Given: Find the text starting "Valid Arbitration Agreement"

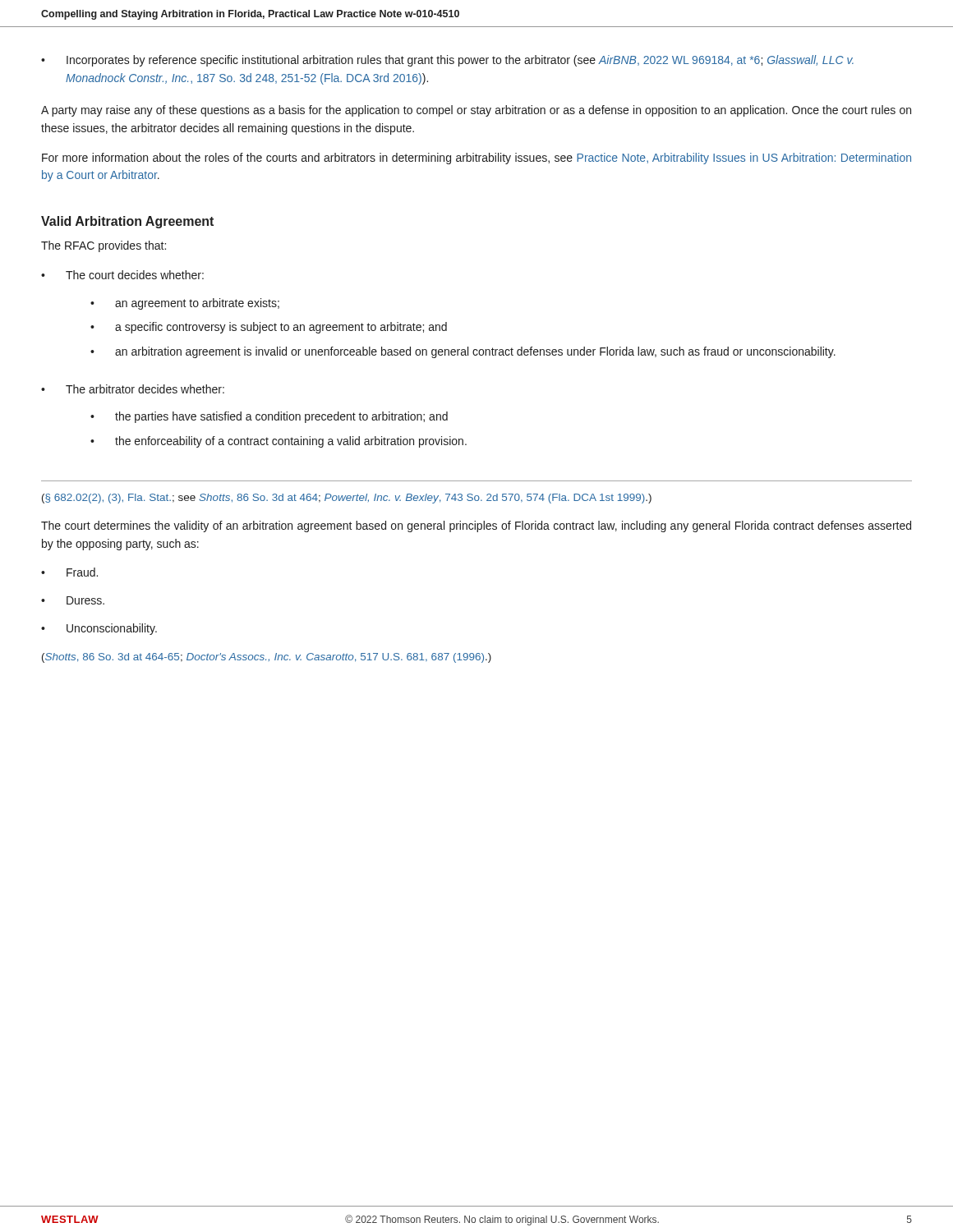Looking at the screenshot, I should pos(128,221).
